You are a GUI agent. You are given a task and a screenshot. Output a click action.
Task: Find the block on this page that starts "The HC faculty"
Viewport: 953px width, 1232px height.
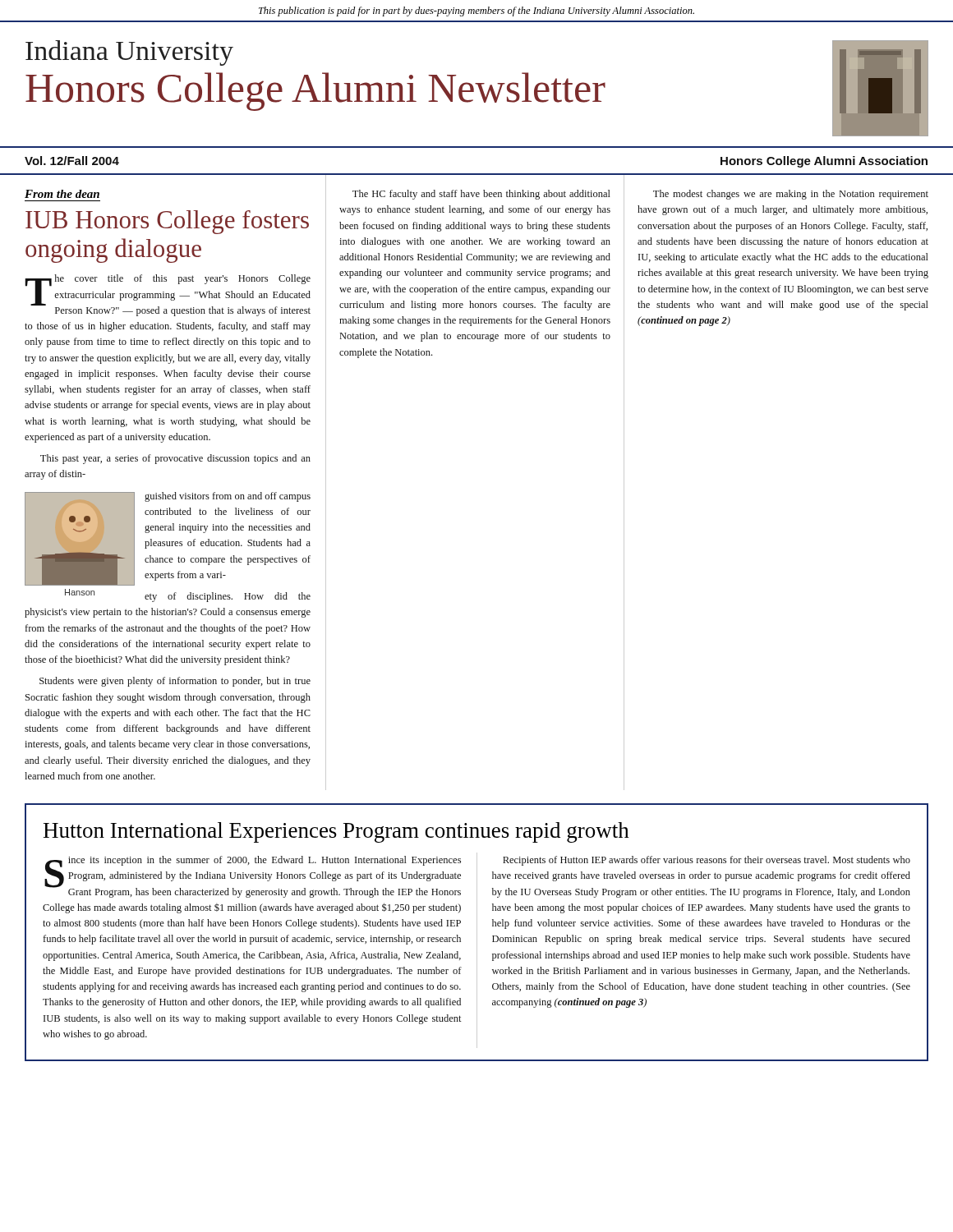coord(475,273)
